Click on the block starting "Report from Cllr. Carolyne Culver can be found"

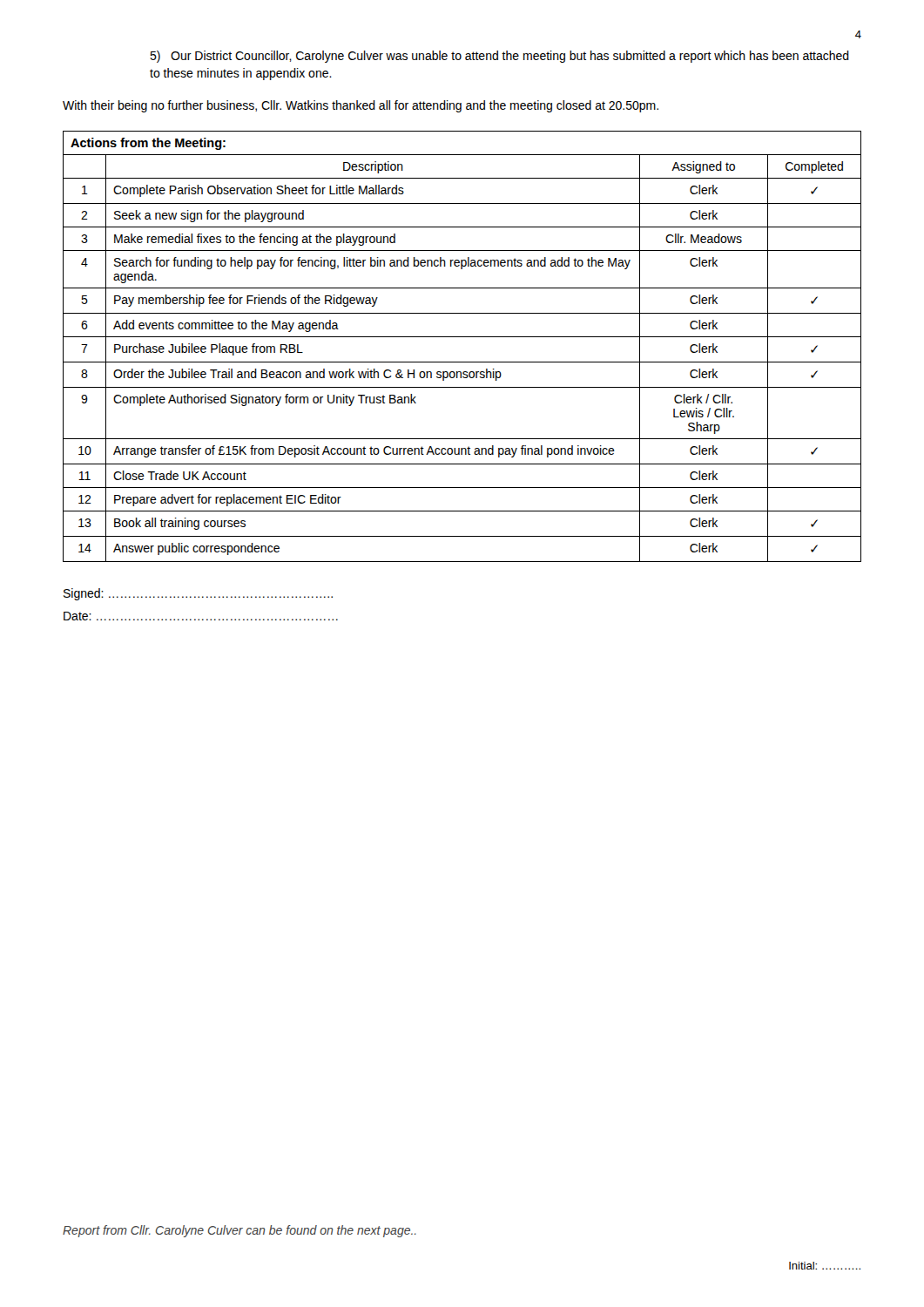[240, 1230]
